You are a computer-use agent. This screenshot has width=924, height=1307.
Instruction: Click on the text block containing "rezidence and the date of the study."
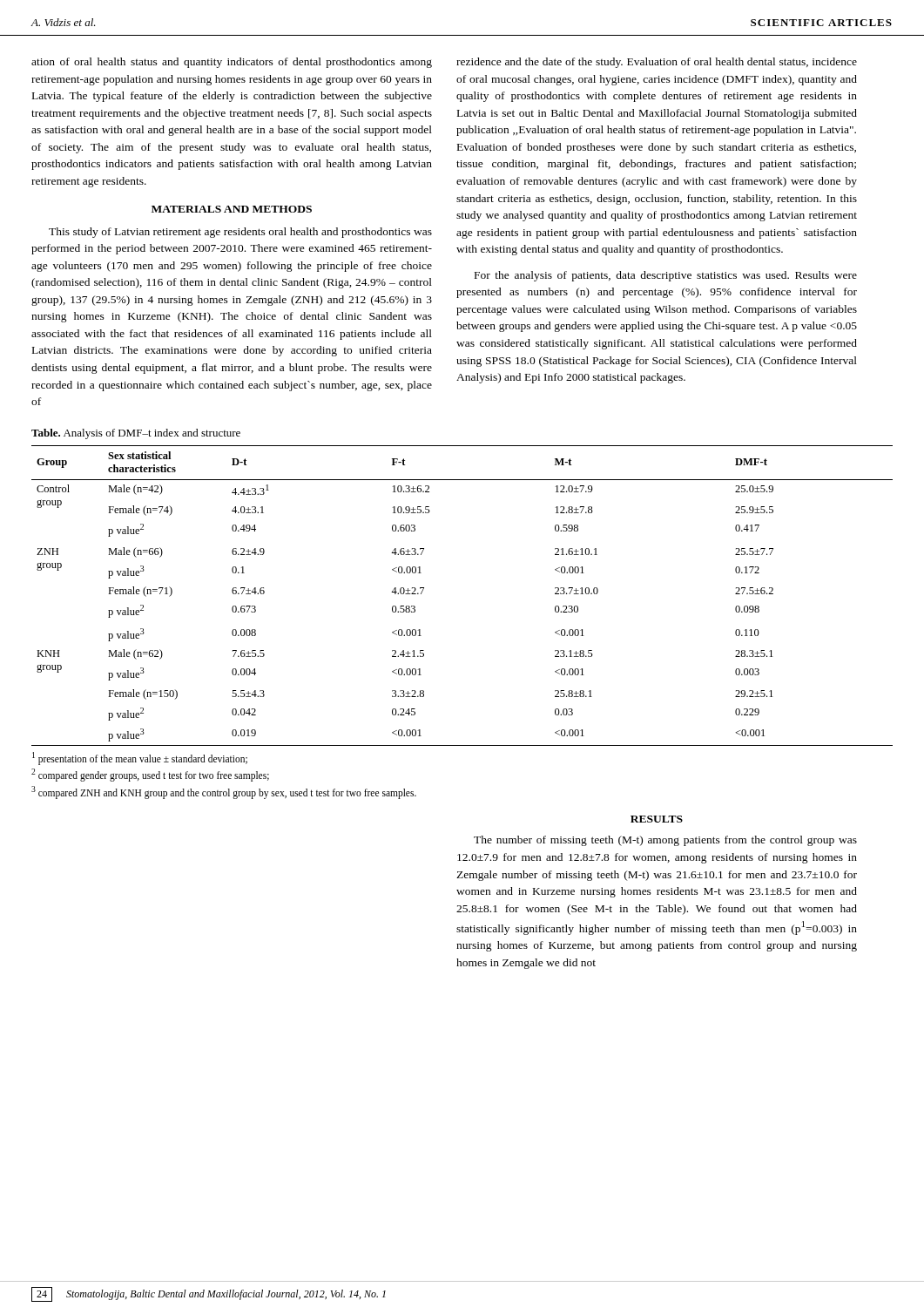(657, 155)
